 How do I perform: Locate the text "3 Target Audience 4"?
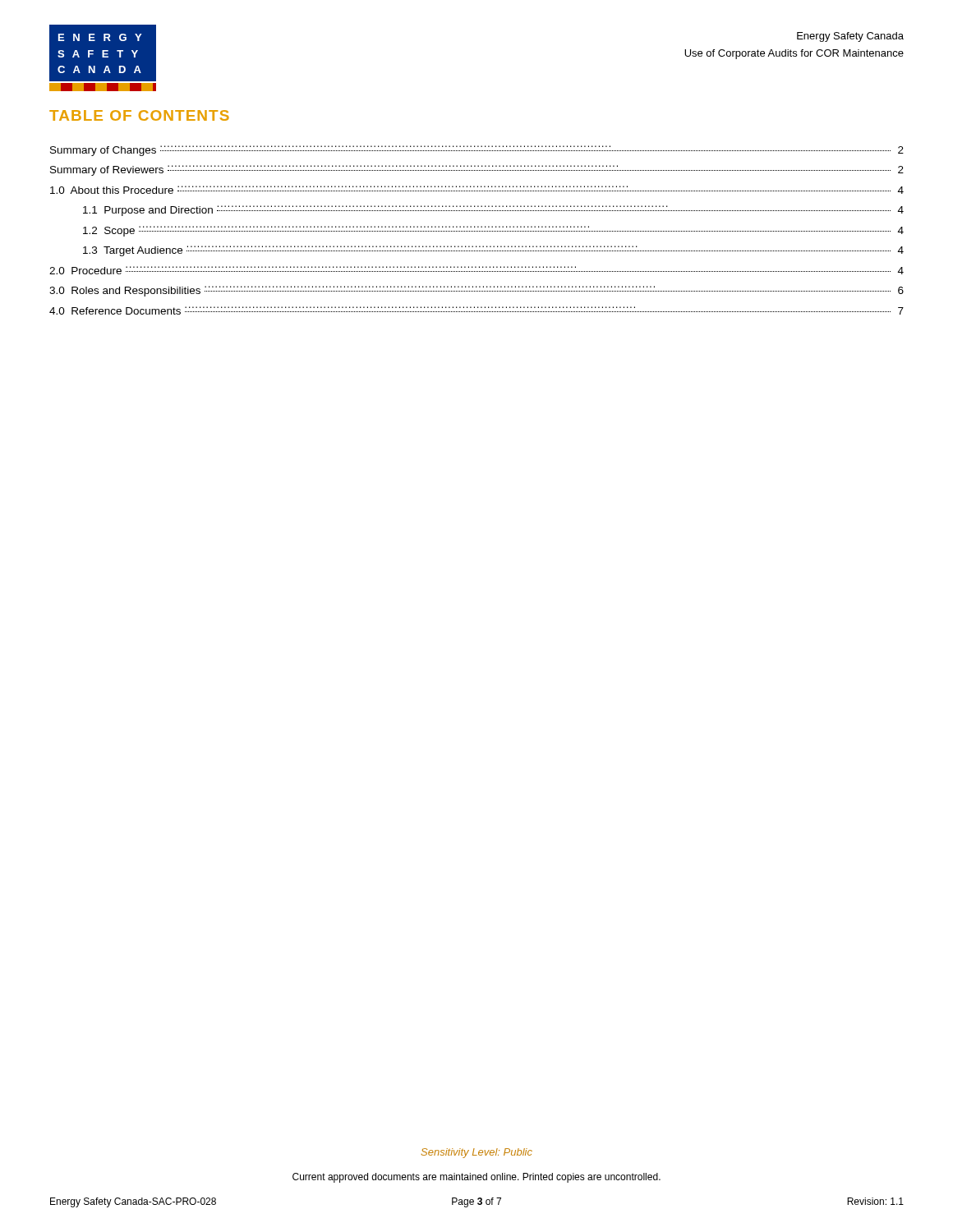tap(493, 249)
